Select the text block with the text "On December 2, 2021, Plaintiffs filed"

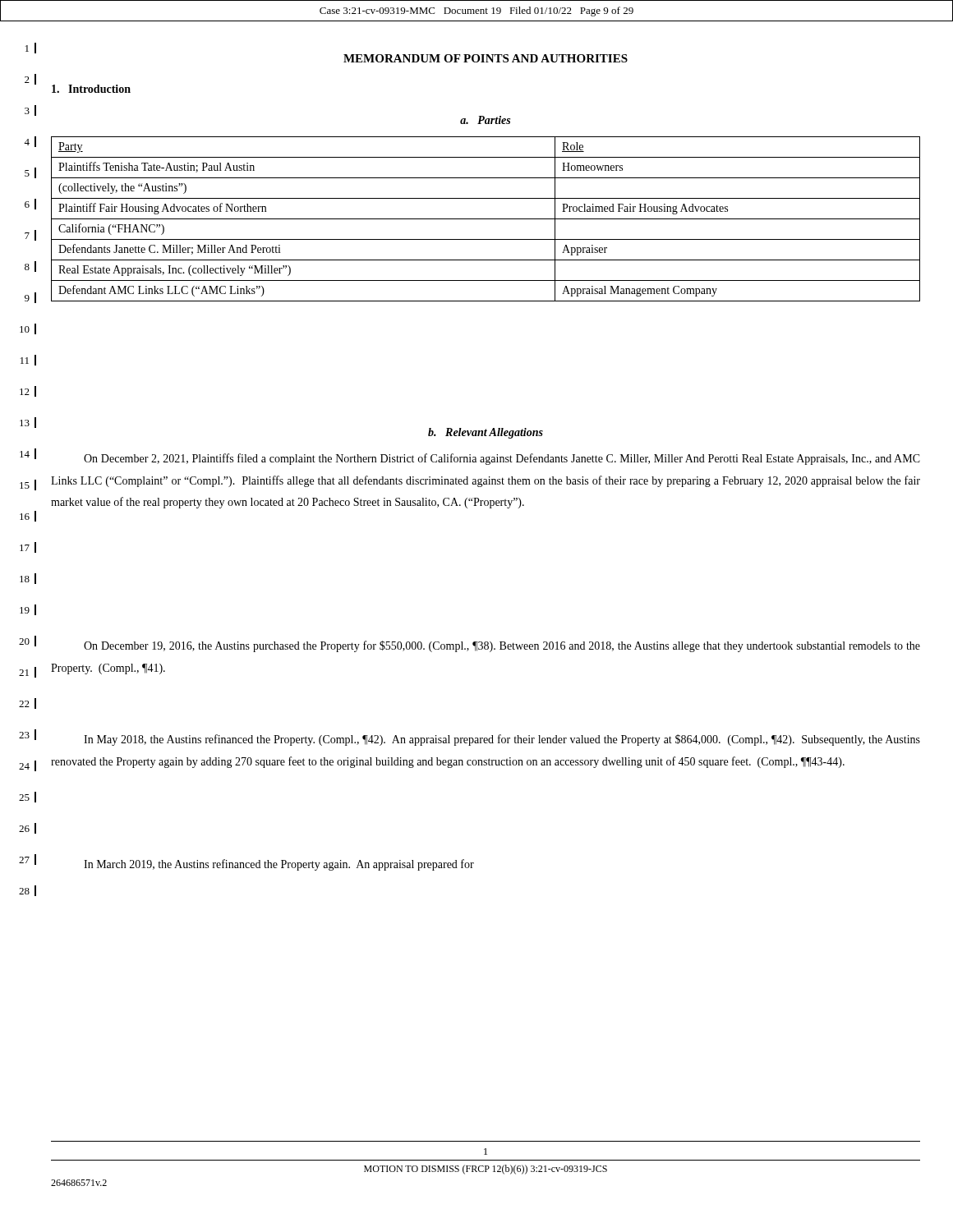486,481
